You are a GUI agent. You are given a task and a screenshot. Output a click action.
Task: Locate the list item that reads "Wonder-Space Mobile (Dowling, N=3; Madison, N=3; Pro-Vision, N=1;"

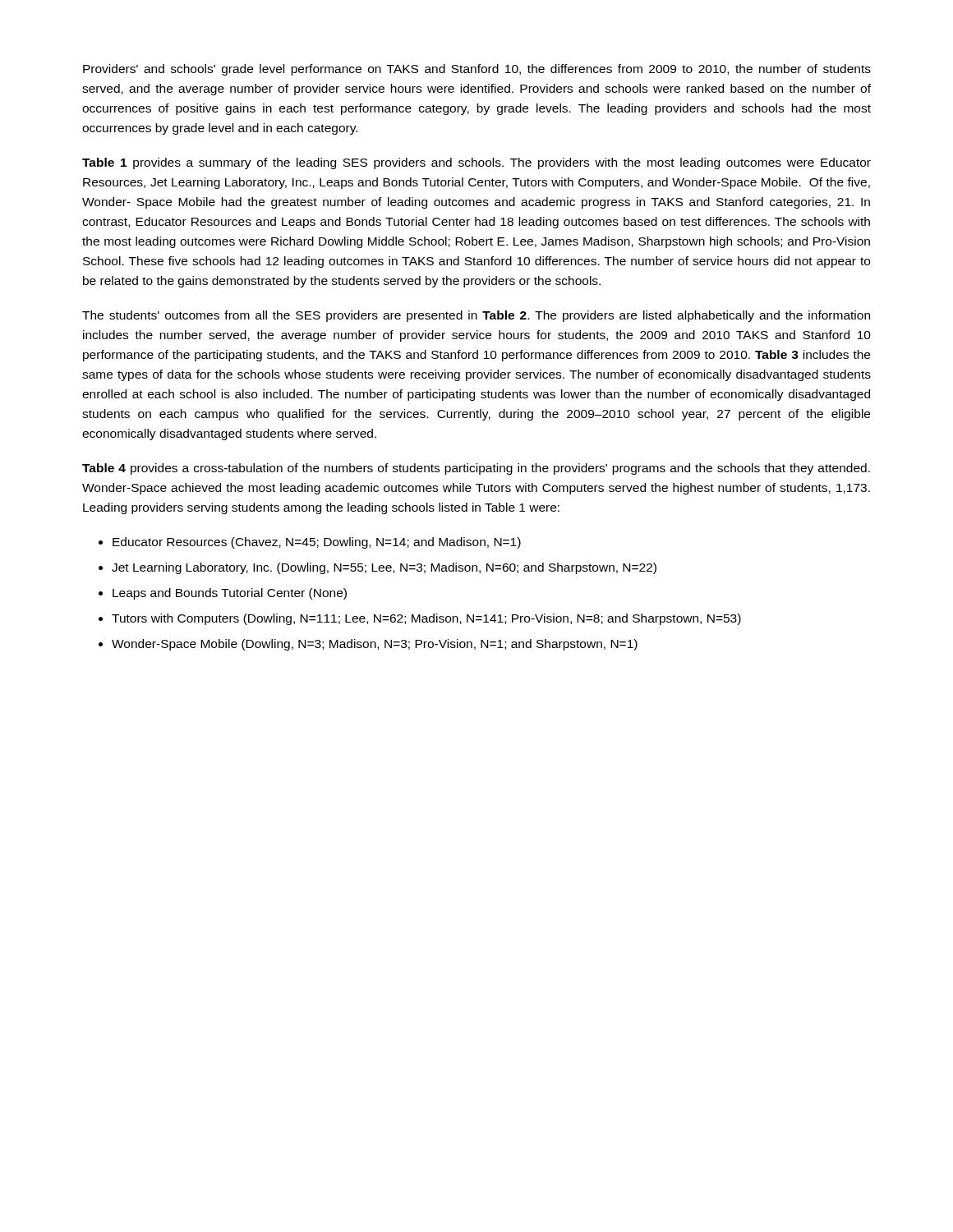point(375,644)
